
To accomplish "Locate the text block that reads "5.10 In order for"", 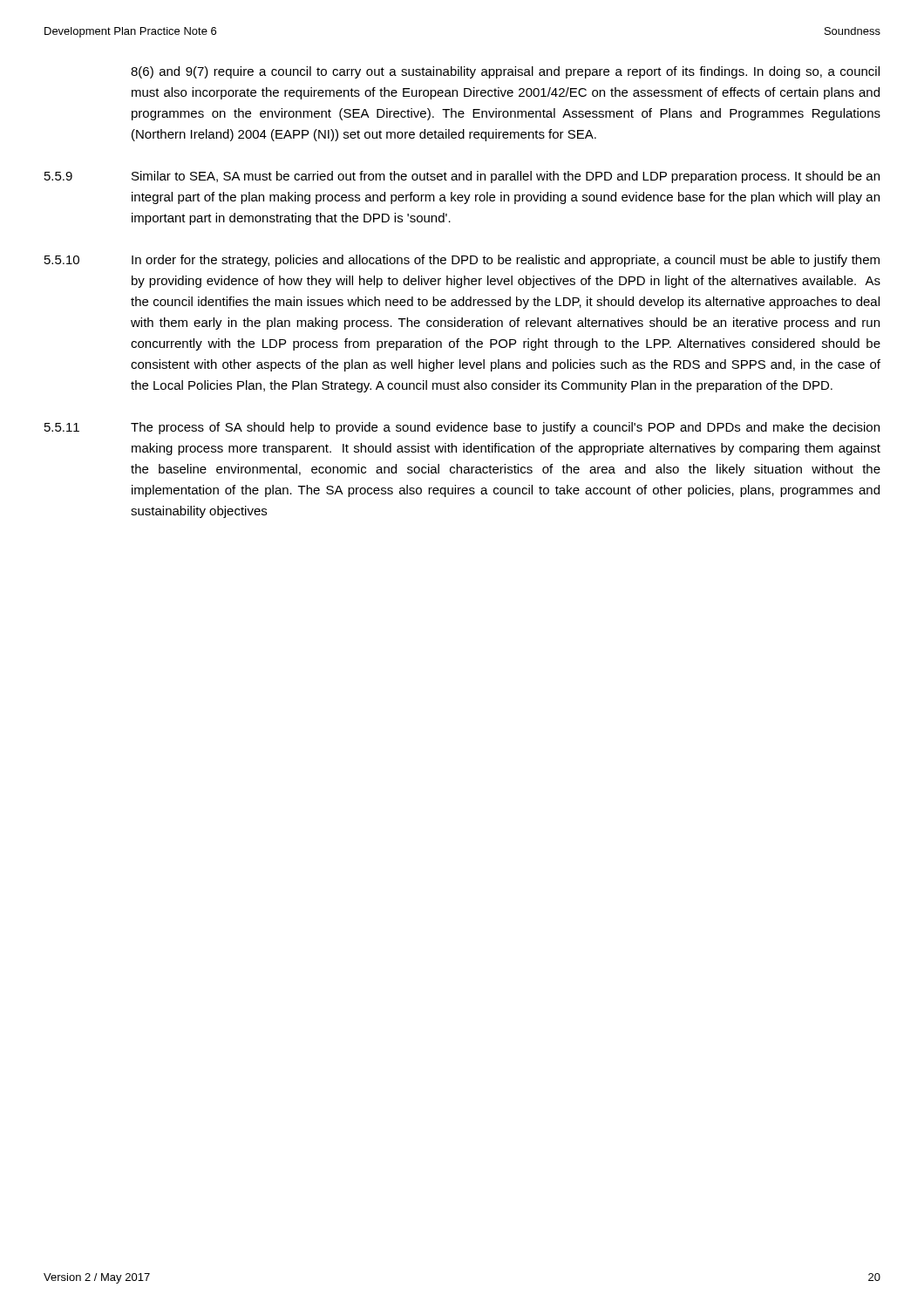I will [462, 323].
